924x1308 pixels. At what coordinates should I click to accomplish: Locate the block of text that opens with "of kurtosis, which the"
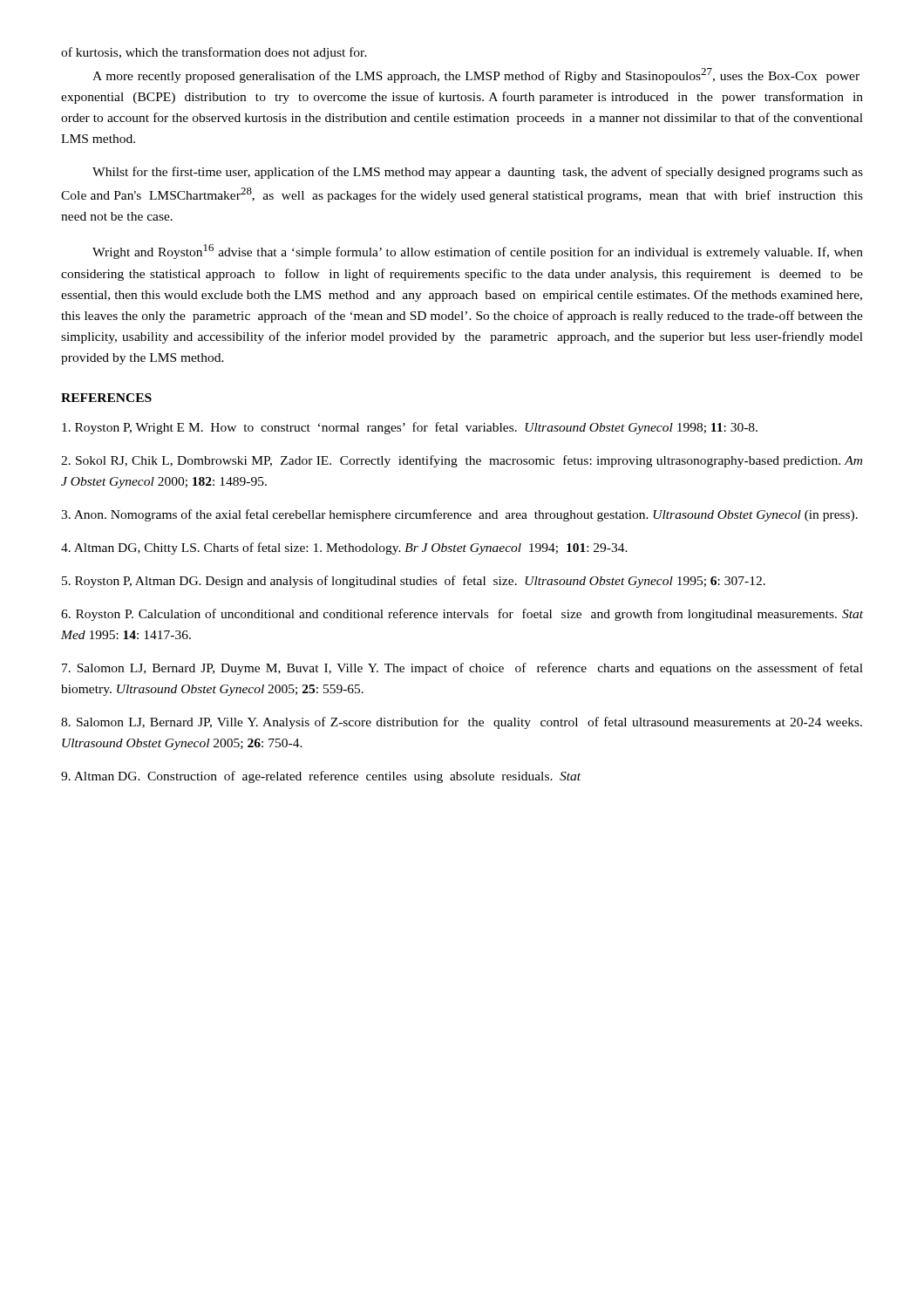tap(214, 53)
